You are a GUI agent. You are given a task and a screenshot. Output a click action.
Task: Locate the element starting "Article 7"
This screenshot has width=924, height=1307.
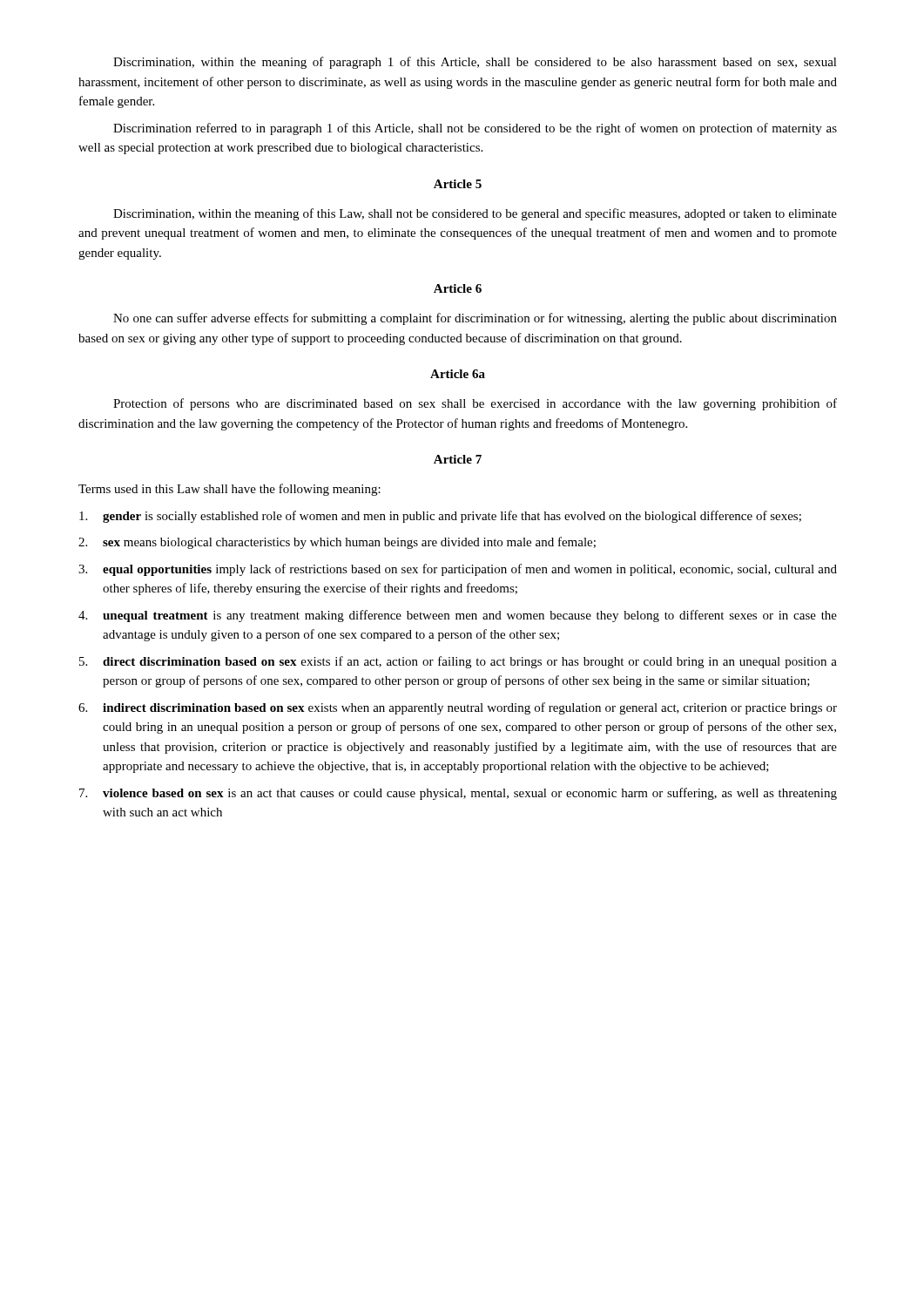(x=458, y=459)
